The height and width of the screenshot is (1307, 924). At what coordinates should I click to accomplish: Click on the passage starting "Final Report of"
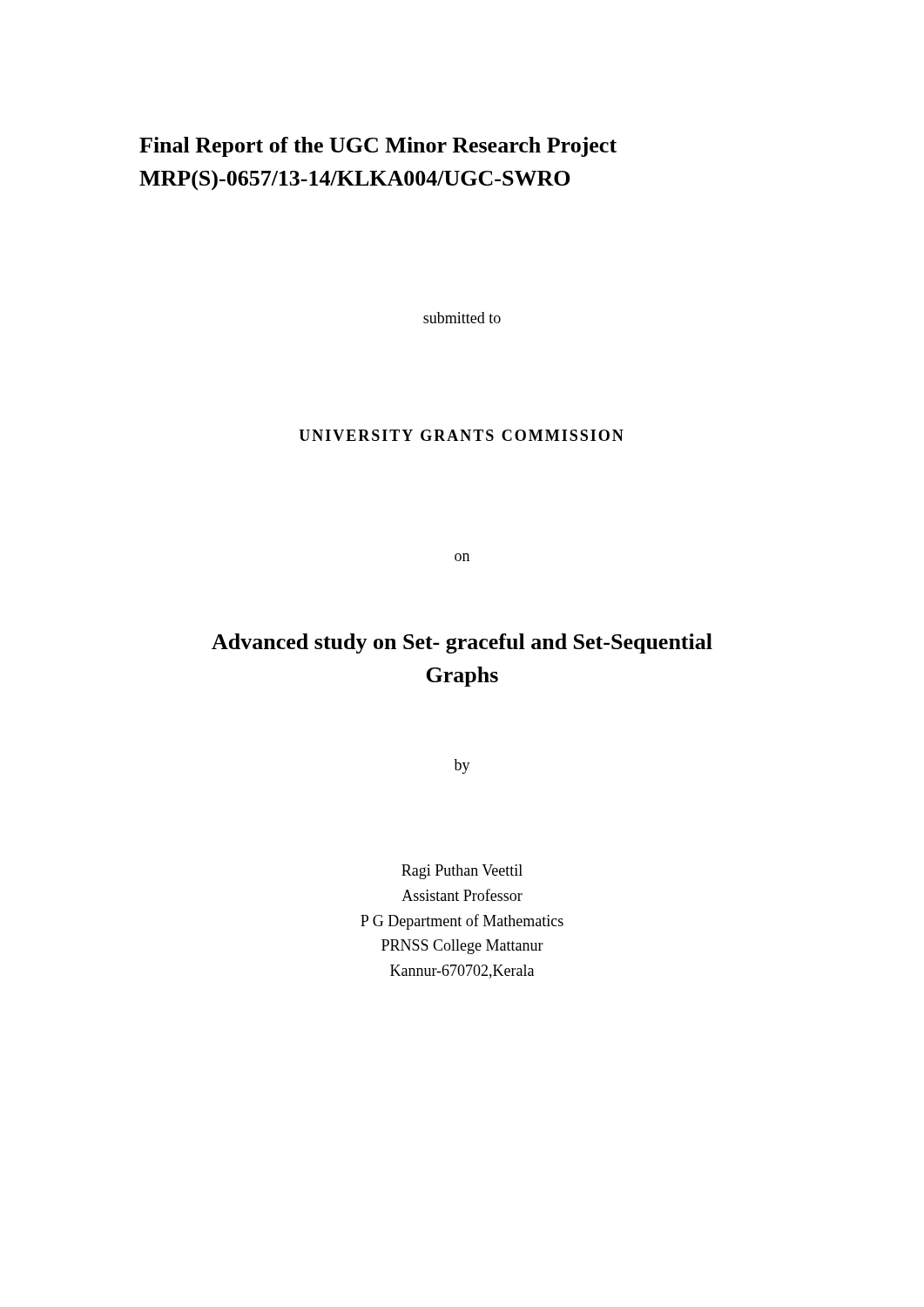tap(435, 162)
